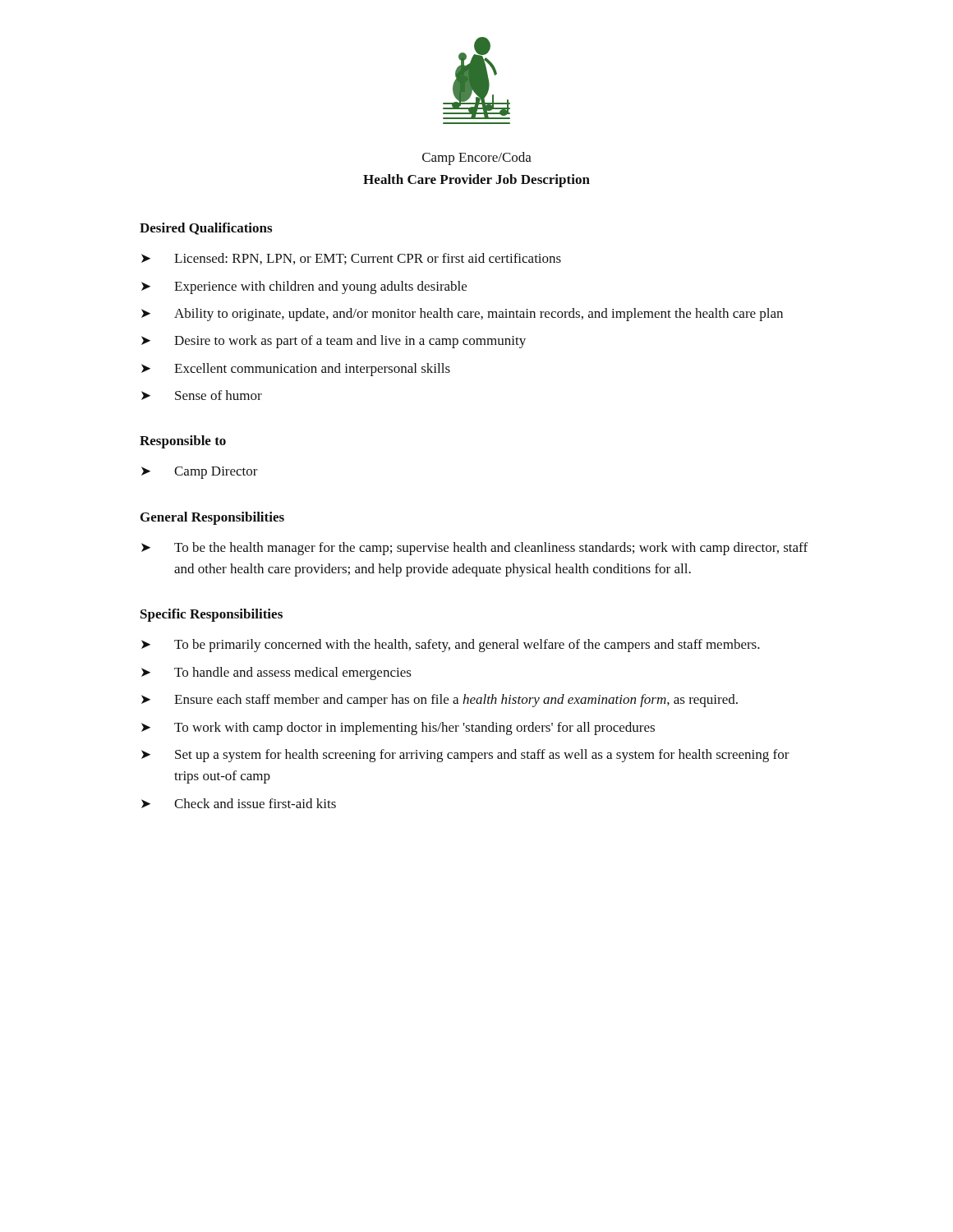Navigate to the element starting "➤ To work with camp doctor in implementing"

476,727
